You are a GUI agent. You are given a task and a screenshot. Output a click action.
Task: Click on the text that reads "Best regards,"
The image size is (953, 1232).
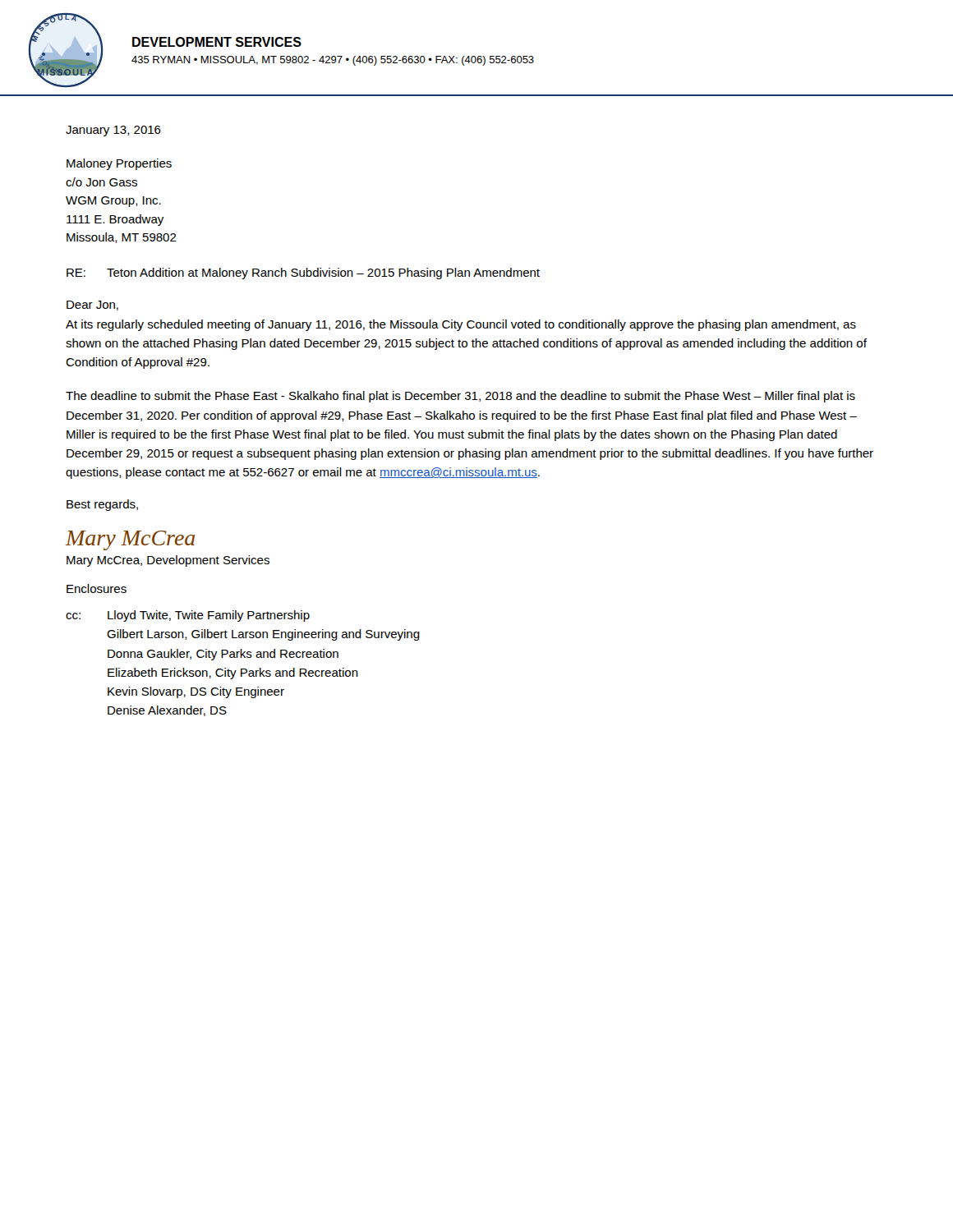pyautogui.click(x=102, y=503)
